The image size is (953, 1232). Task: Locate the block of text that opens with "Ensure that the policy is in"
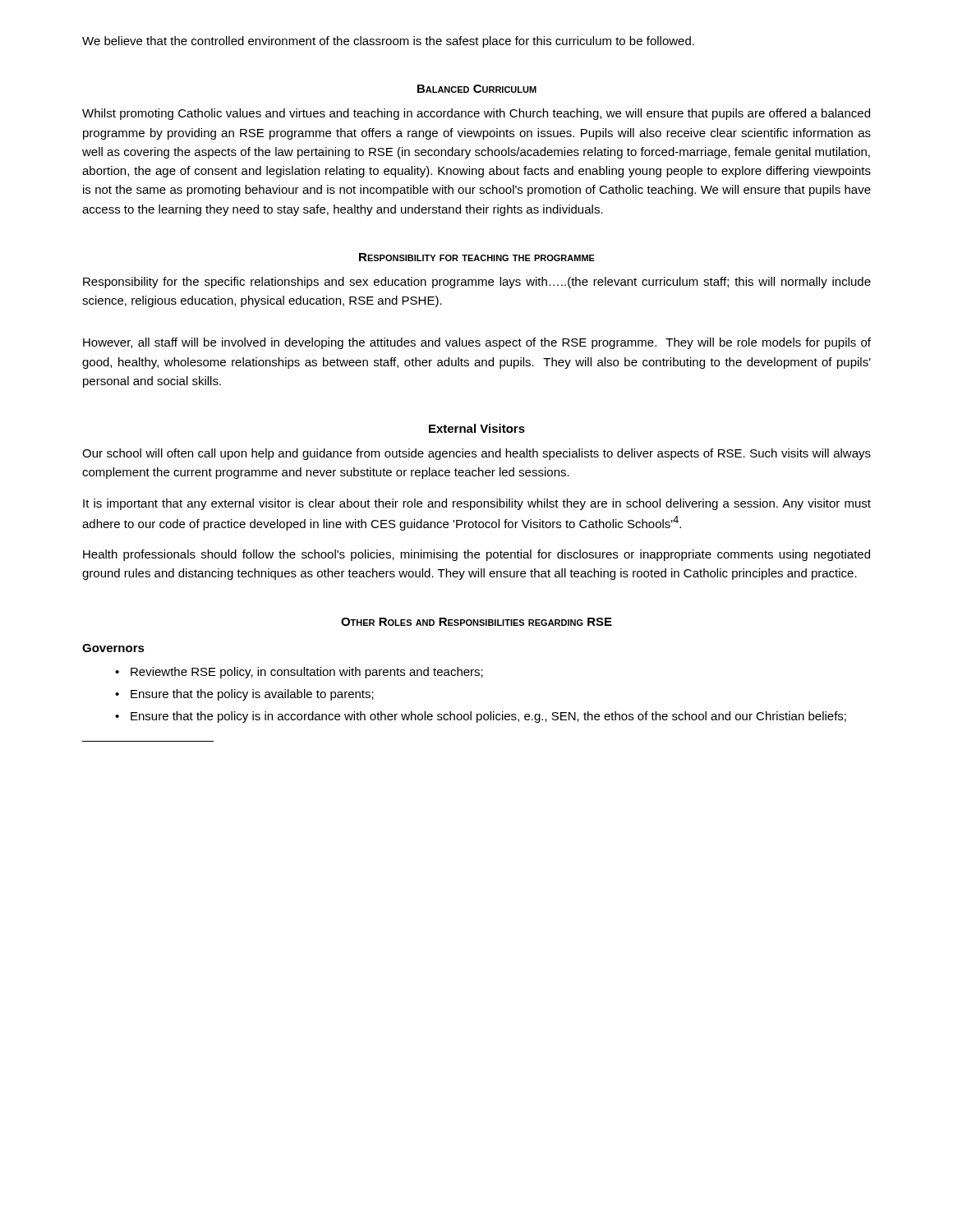tap(488, 716)
